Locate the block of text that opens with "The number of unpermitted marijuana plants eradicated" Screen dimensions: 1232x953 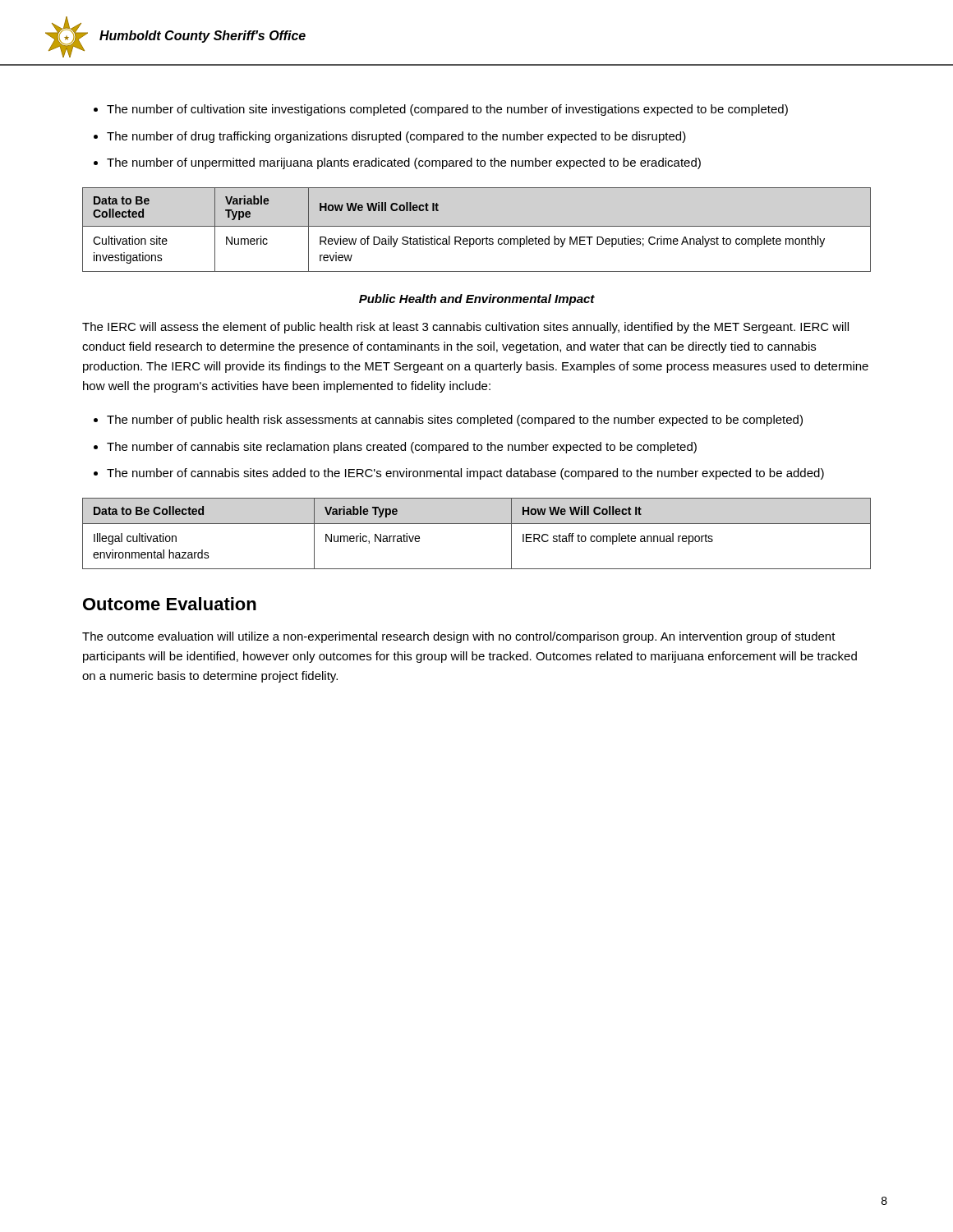[404, 162]
